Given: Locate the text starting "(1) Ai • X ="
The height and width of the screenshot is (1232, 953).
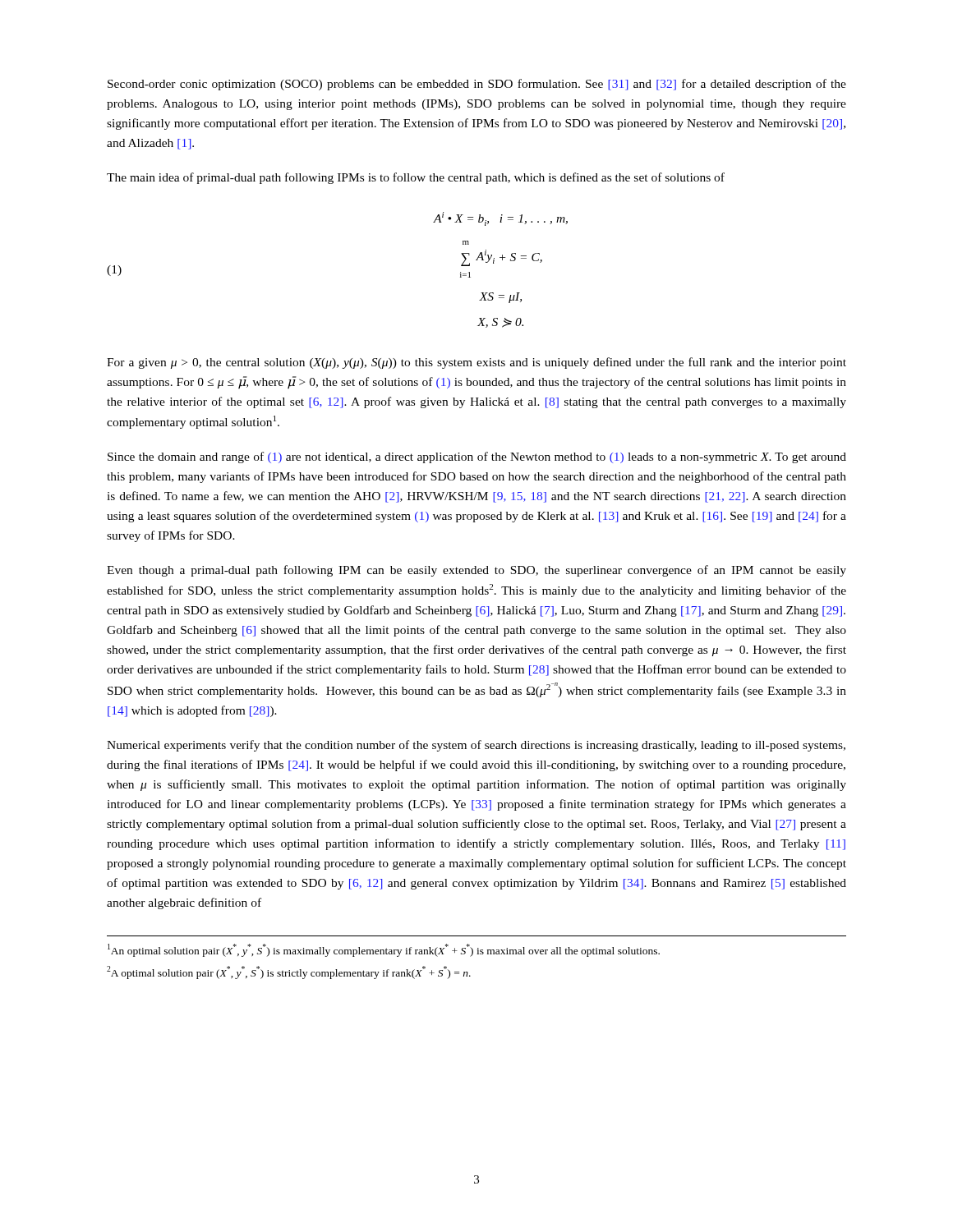Looking at the screenshot, I should point(476,270).
